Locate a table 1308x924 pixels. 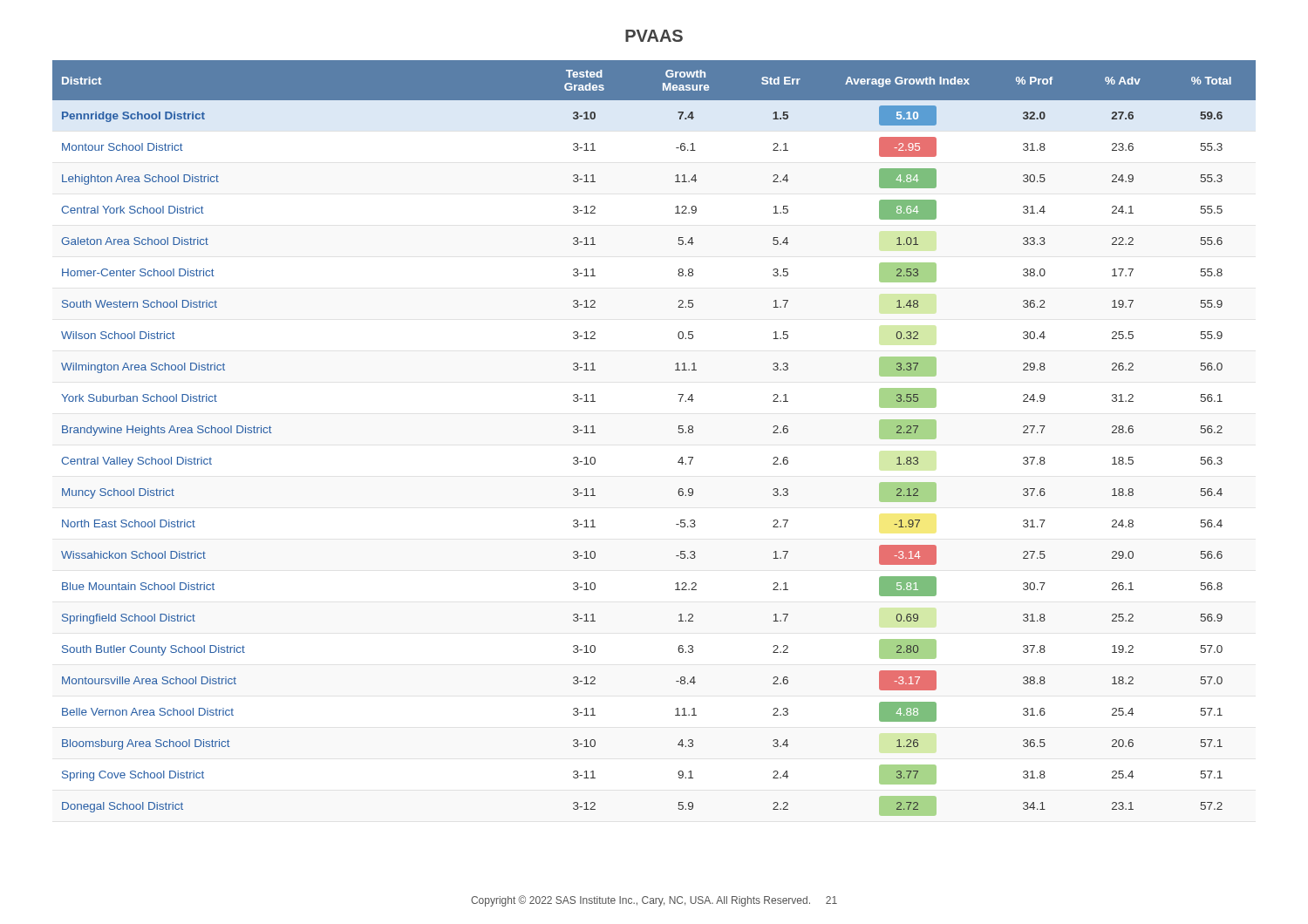tap(654, 441)
